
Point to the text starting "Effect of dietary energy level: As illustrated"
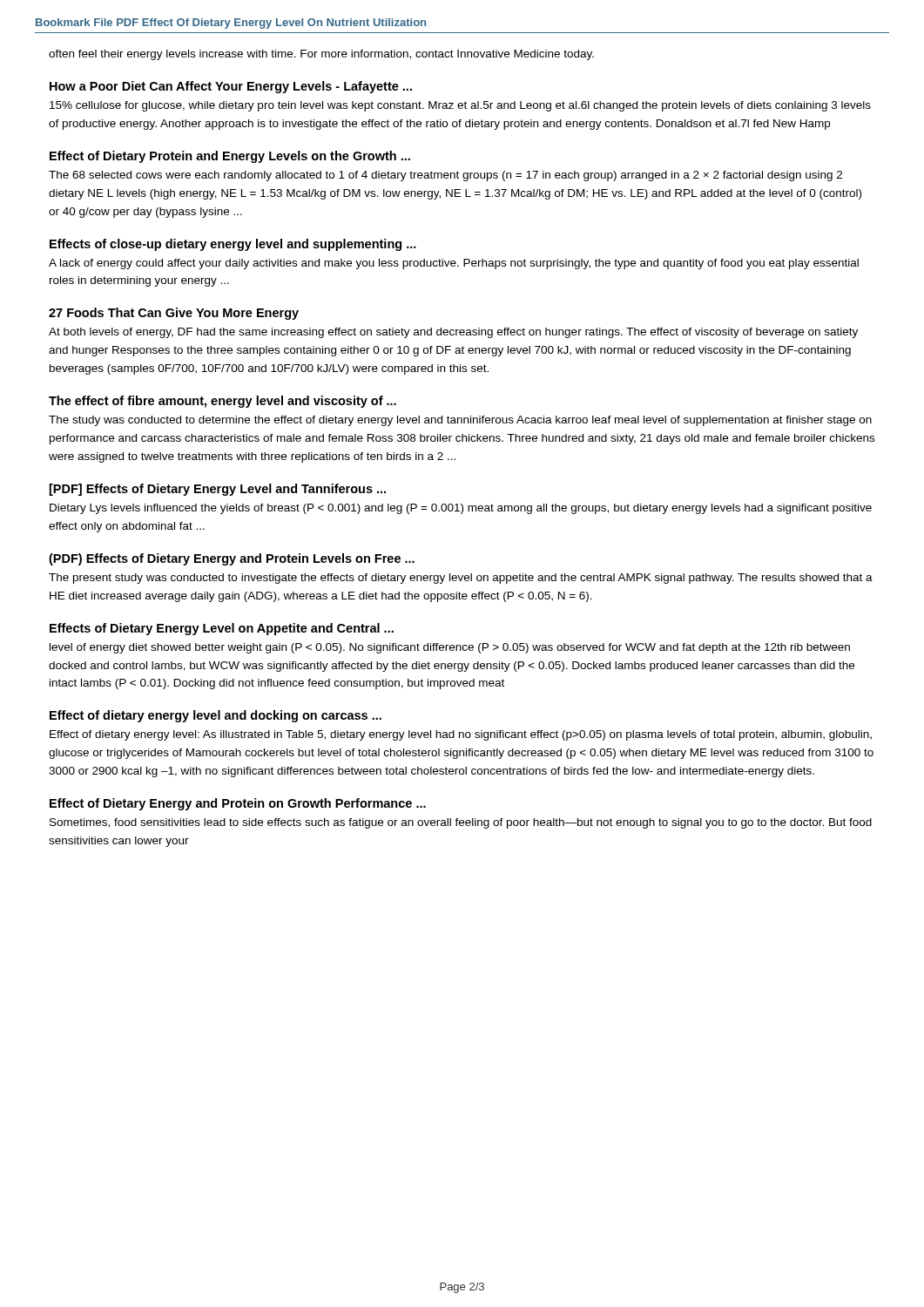461,753
